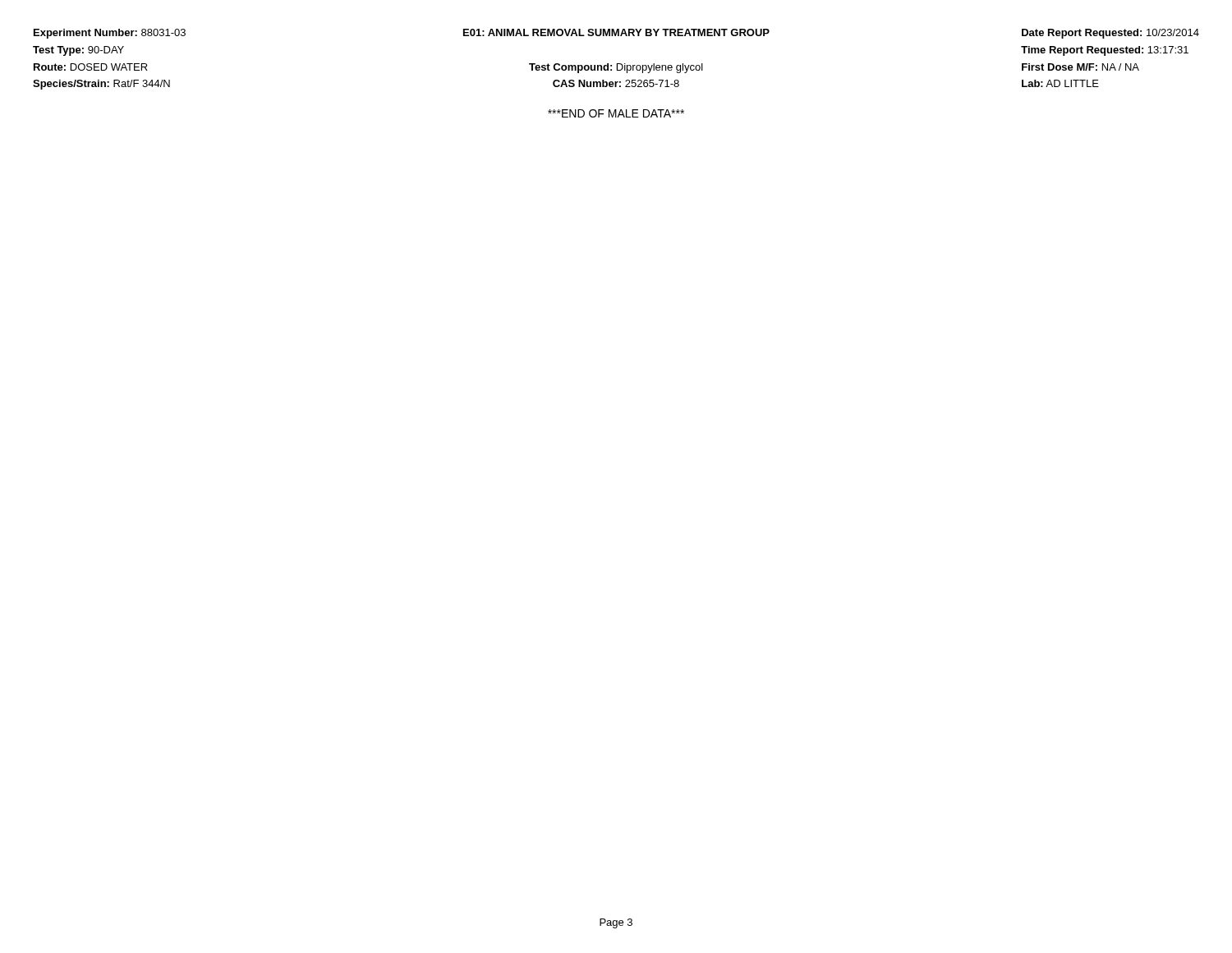Image resolution: width=1232 pixels, height=953 pixels.
Task: Click on the block starting "END OF MALE DATA***"
Action: click(616, 113)
